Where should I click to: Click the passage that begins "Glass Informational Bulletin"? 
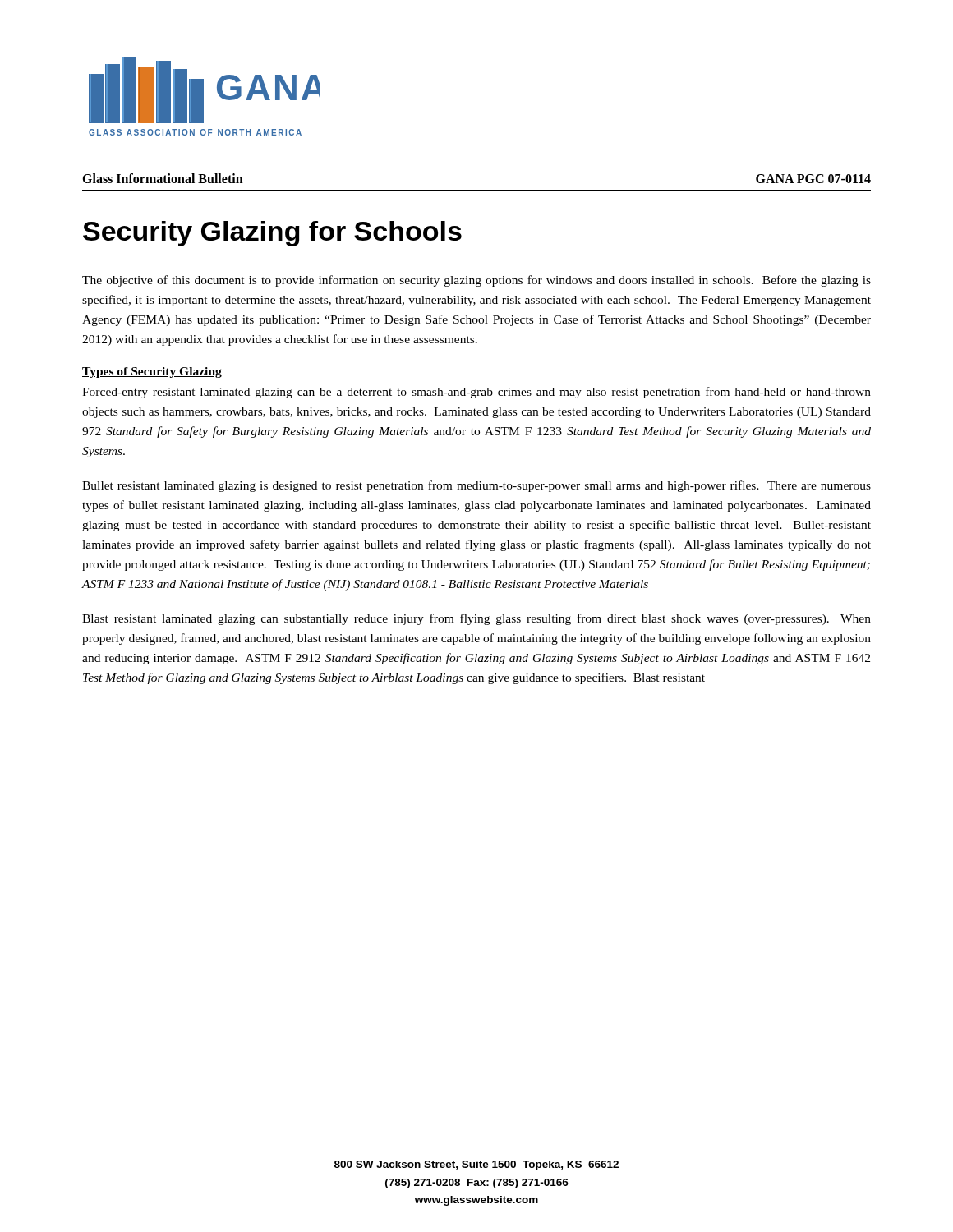[x=476, y=179]
